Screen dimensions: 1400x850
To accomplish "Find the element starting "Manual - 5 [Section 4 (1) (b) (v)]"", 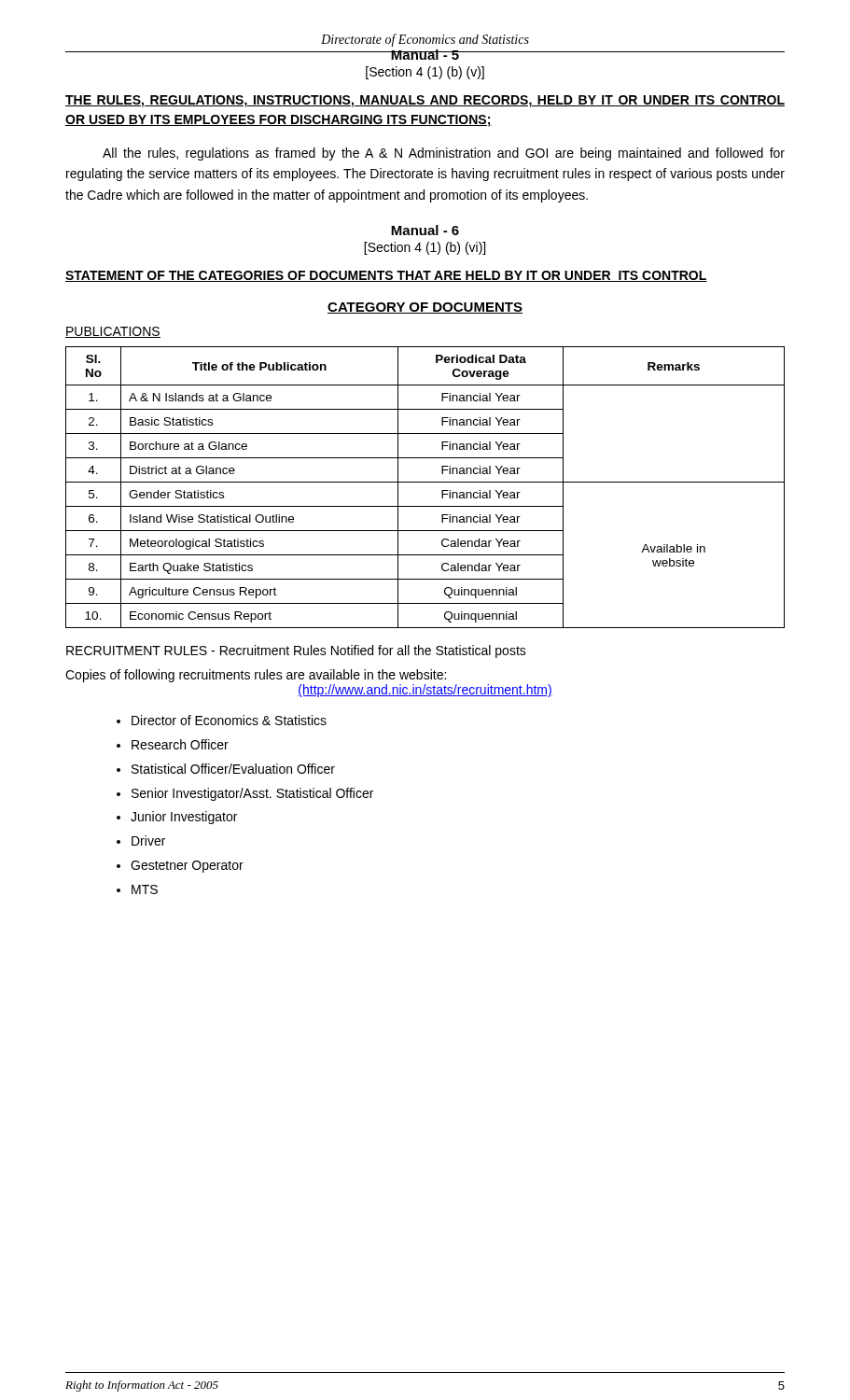I will [x=425, y=63].
